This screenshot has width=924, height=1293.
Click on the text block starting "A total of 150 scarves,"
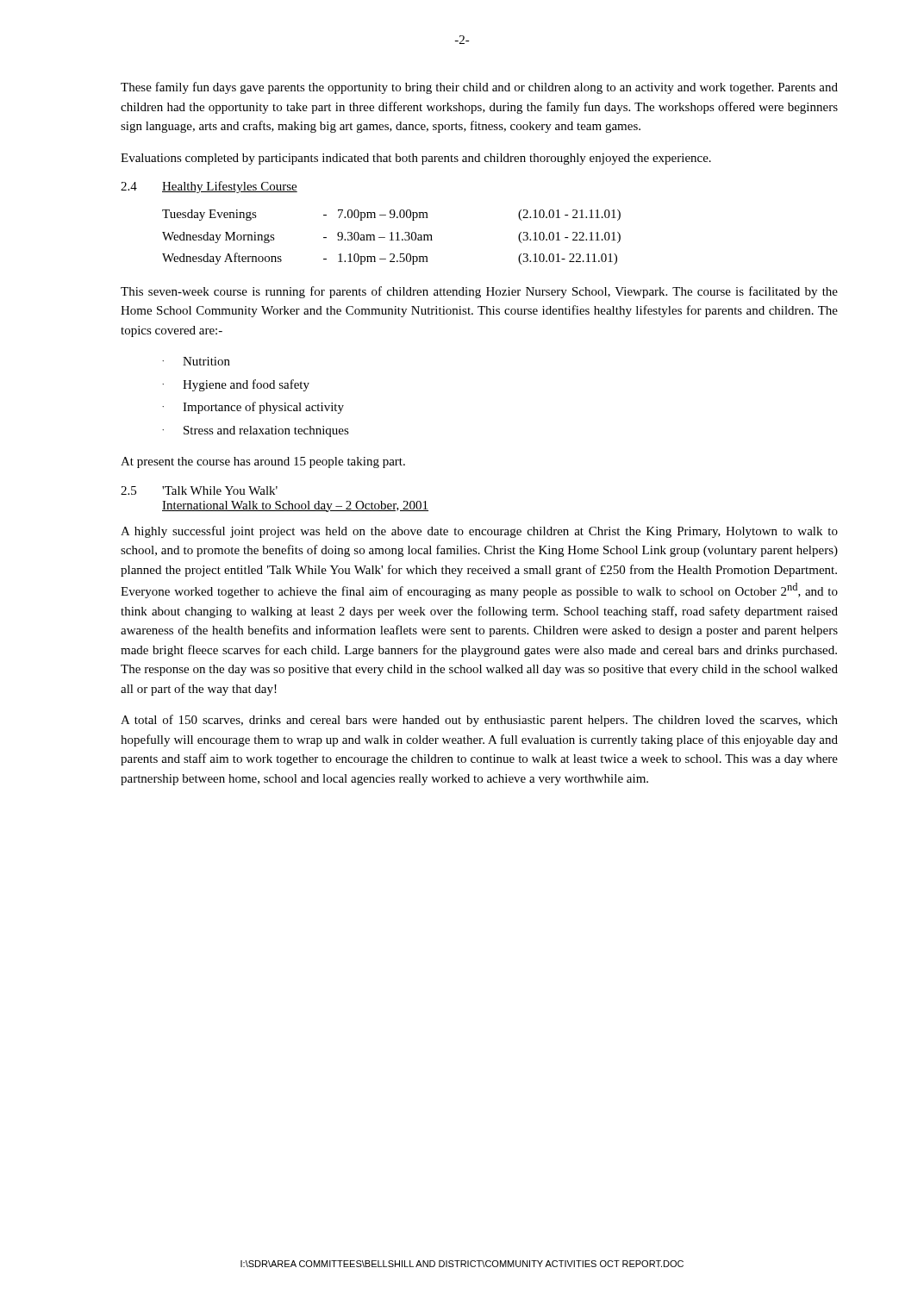479,749
